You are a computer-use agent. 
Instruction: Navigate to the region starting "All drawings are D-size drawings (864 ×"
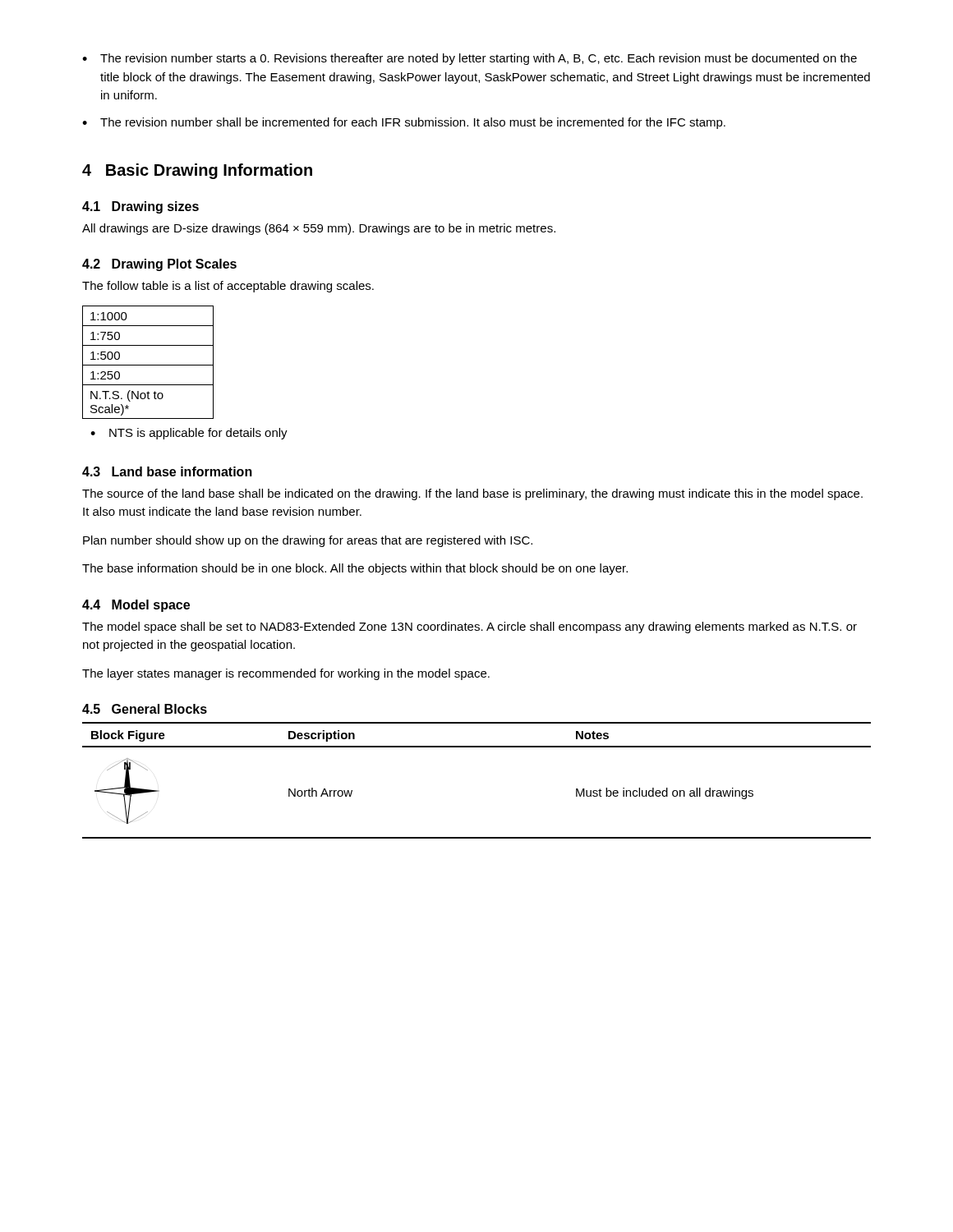[476, 228]
